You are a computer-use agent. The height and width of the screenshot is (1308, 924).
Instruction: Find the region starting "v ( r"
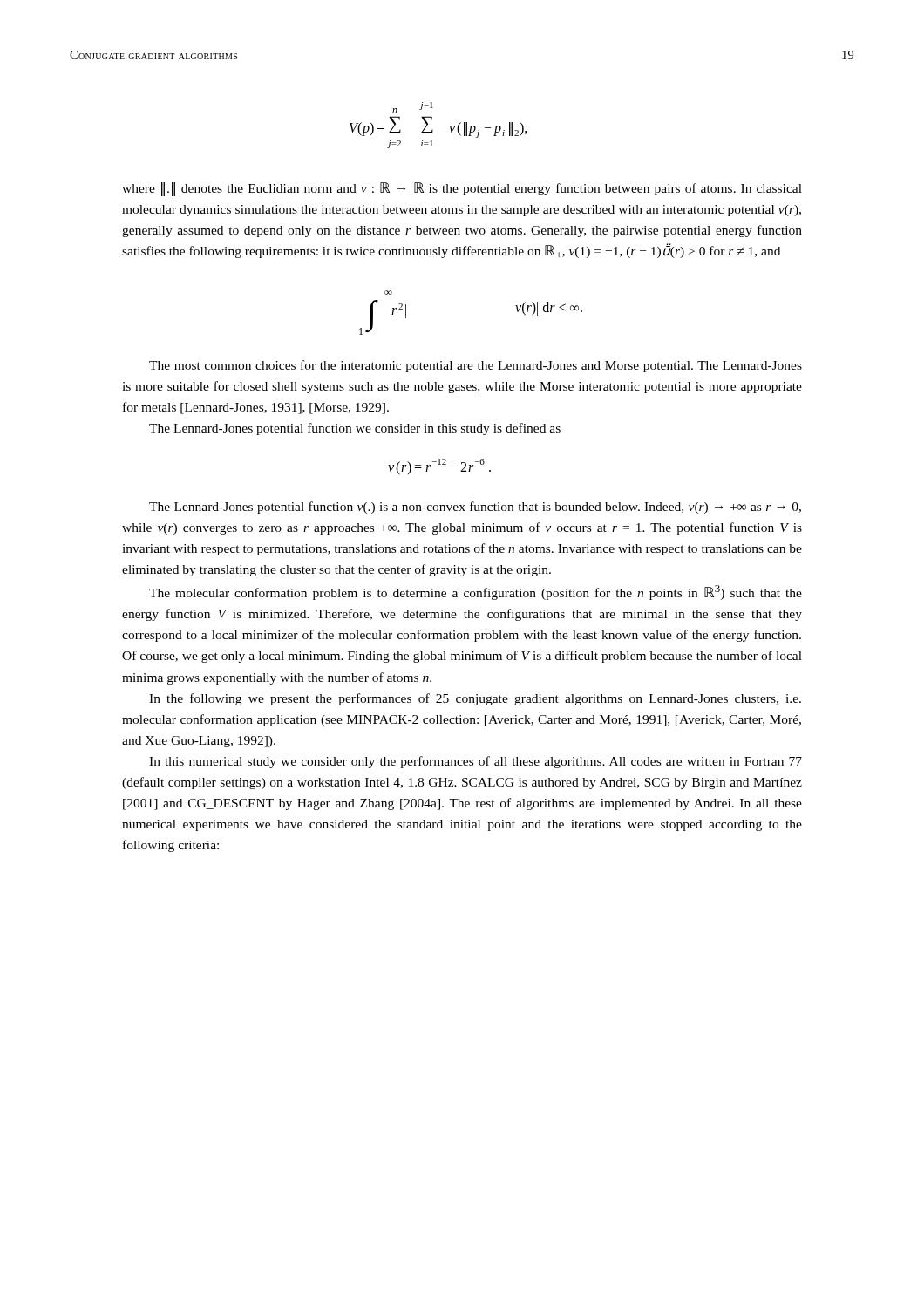point(462,466)
